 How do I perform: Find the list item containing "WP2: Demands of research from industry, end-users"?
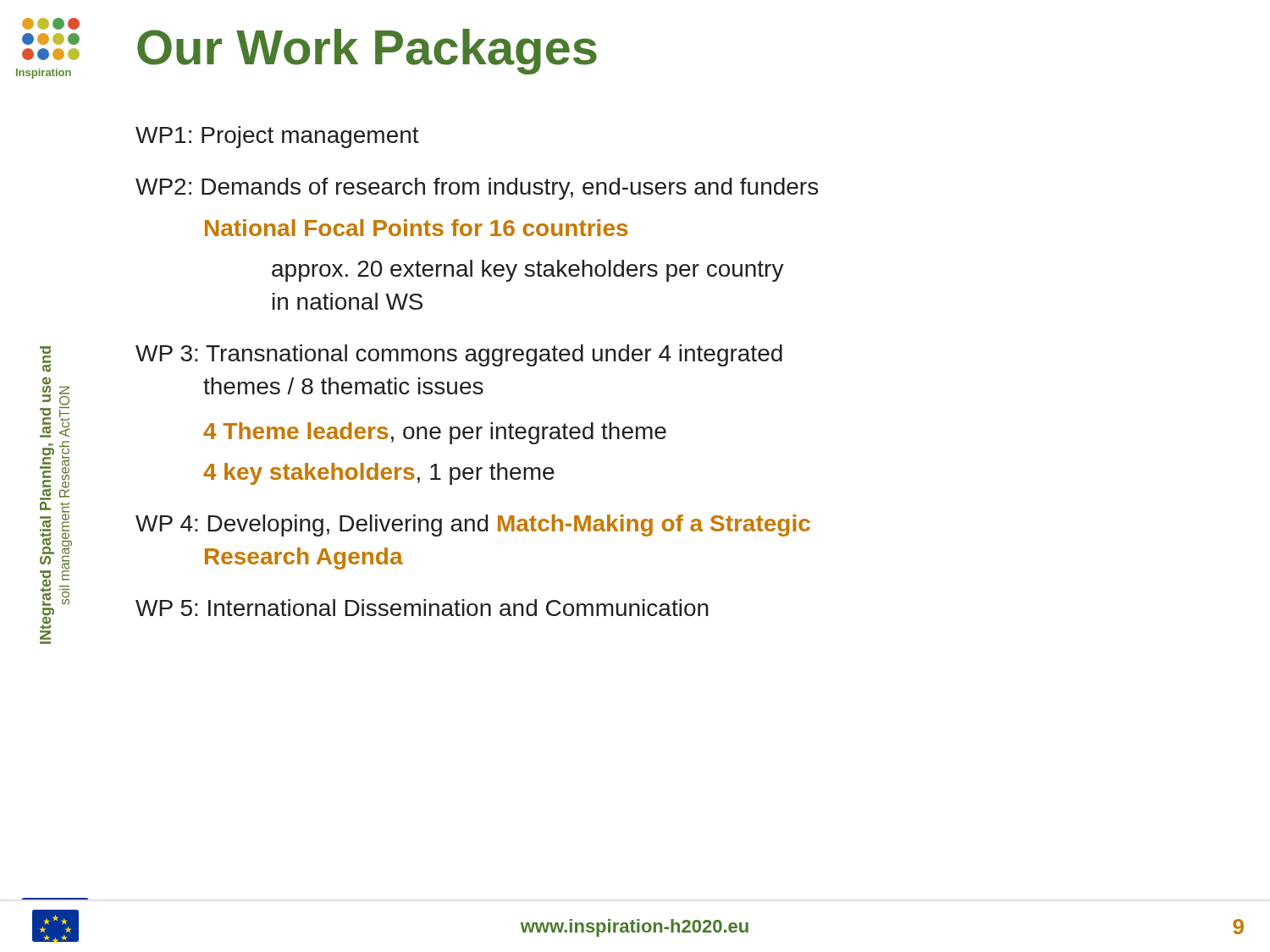point(477,187)
